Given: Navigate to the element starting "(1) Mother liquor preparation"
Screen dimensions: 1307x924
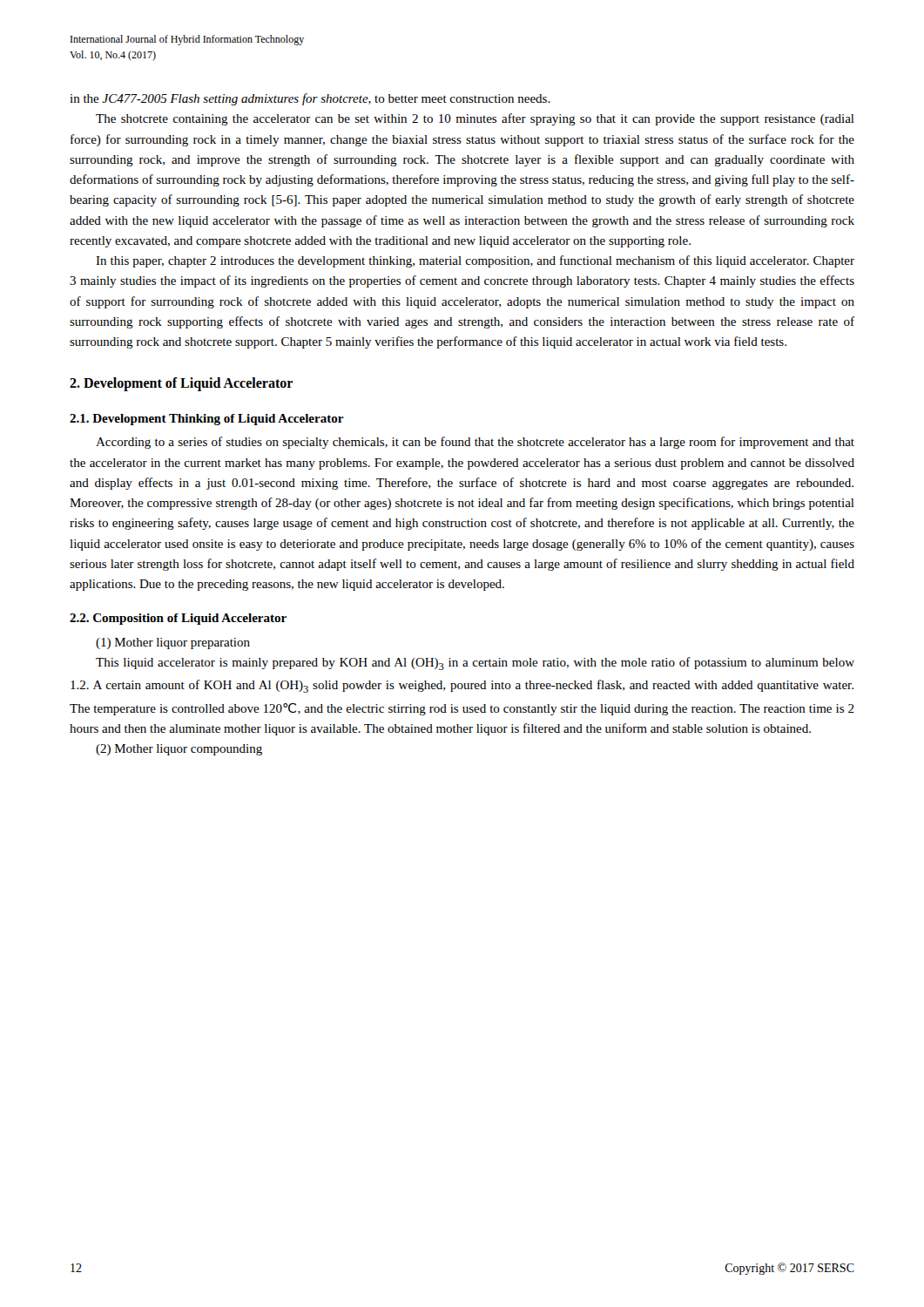Looking at the screenshot, I should pyautogui.click(x=173, y=643).
